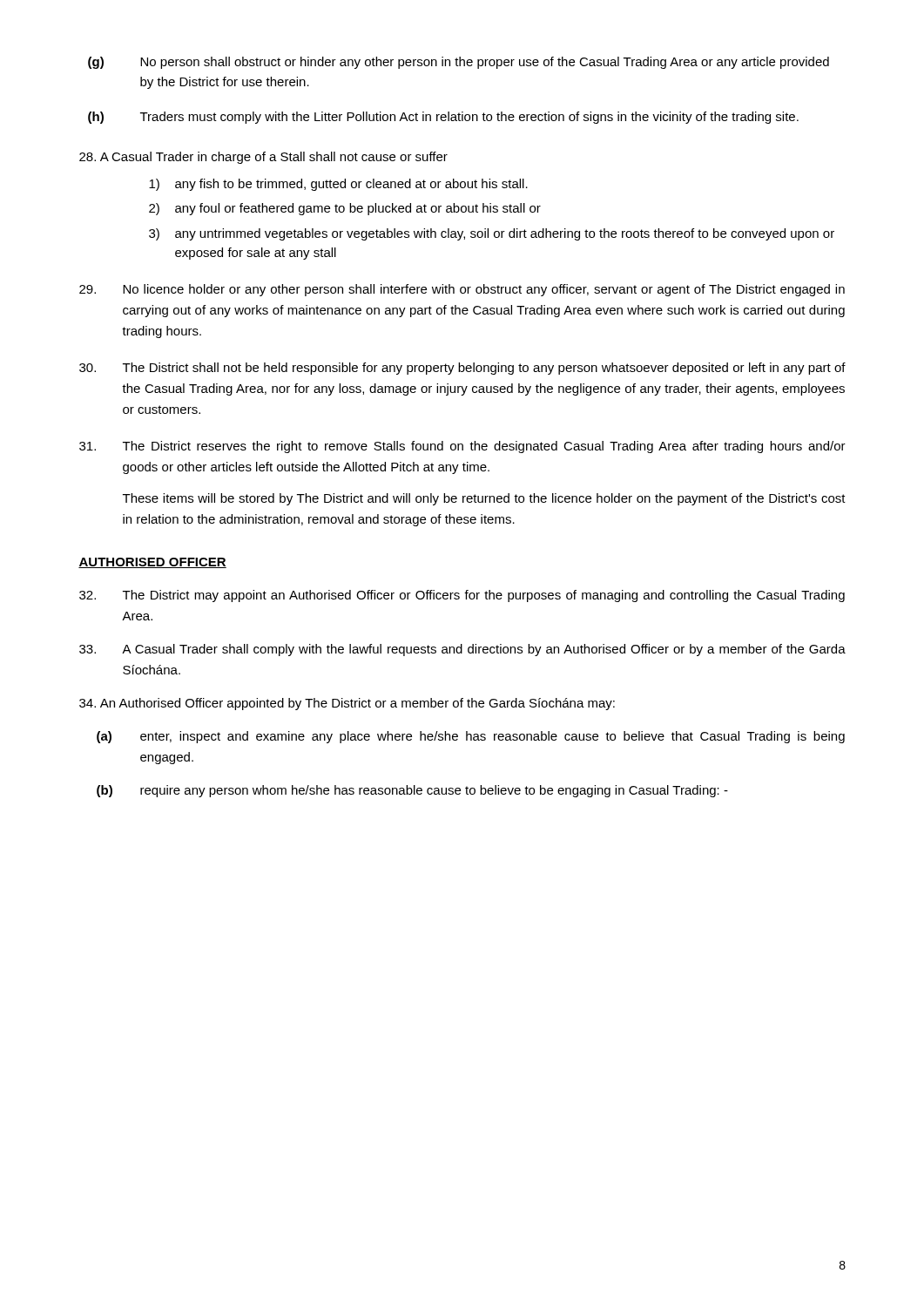The image size is (924, 1307).
Task: Locate the text block with the text "These items will"
Action: pyautogui.click(x=484, y=508)
